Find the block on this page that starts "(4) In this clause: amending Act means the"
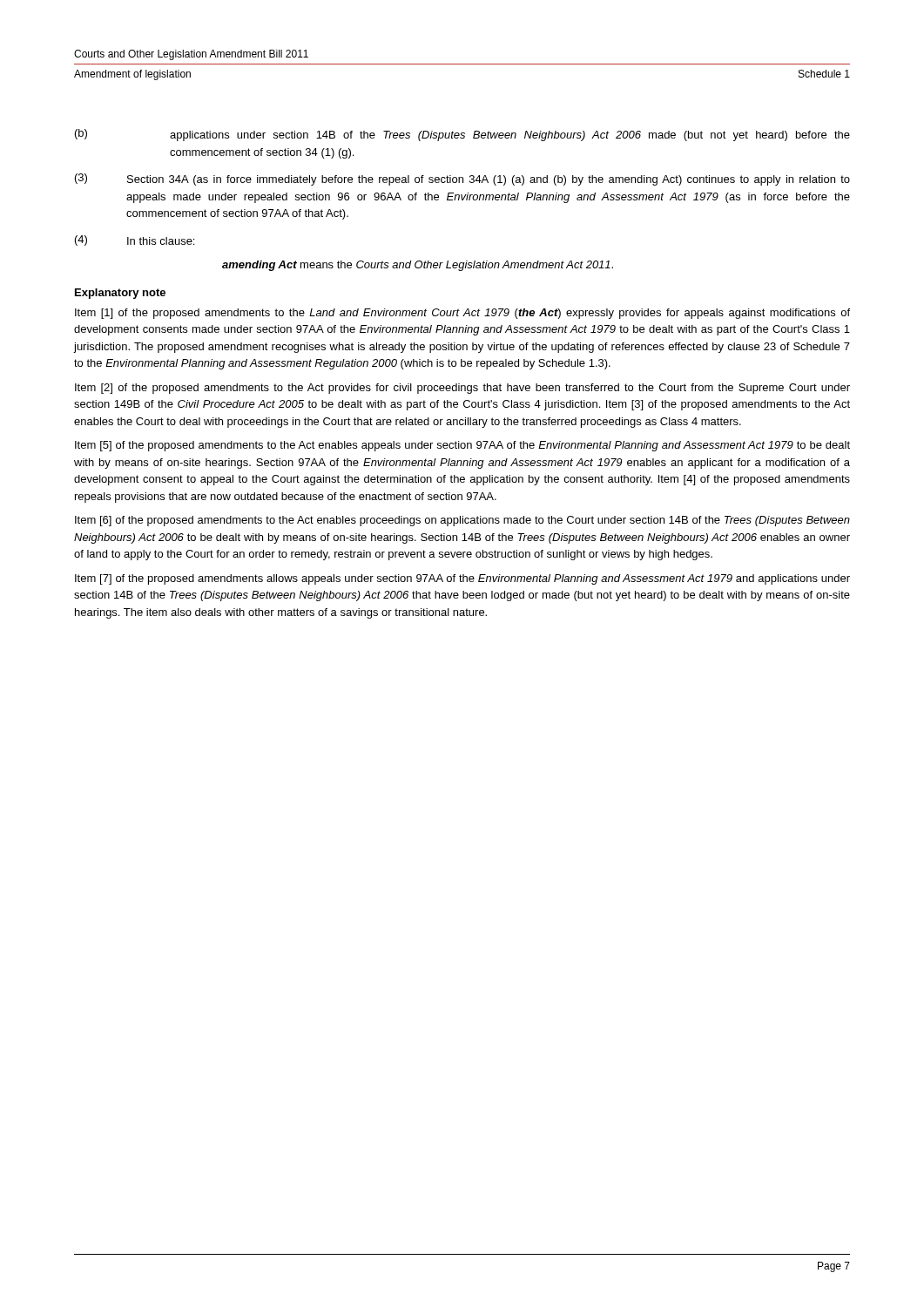The height and width of the screenshot is (1307, 924). click(462, 253)
